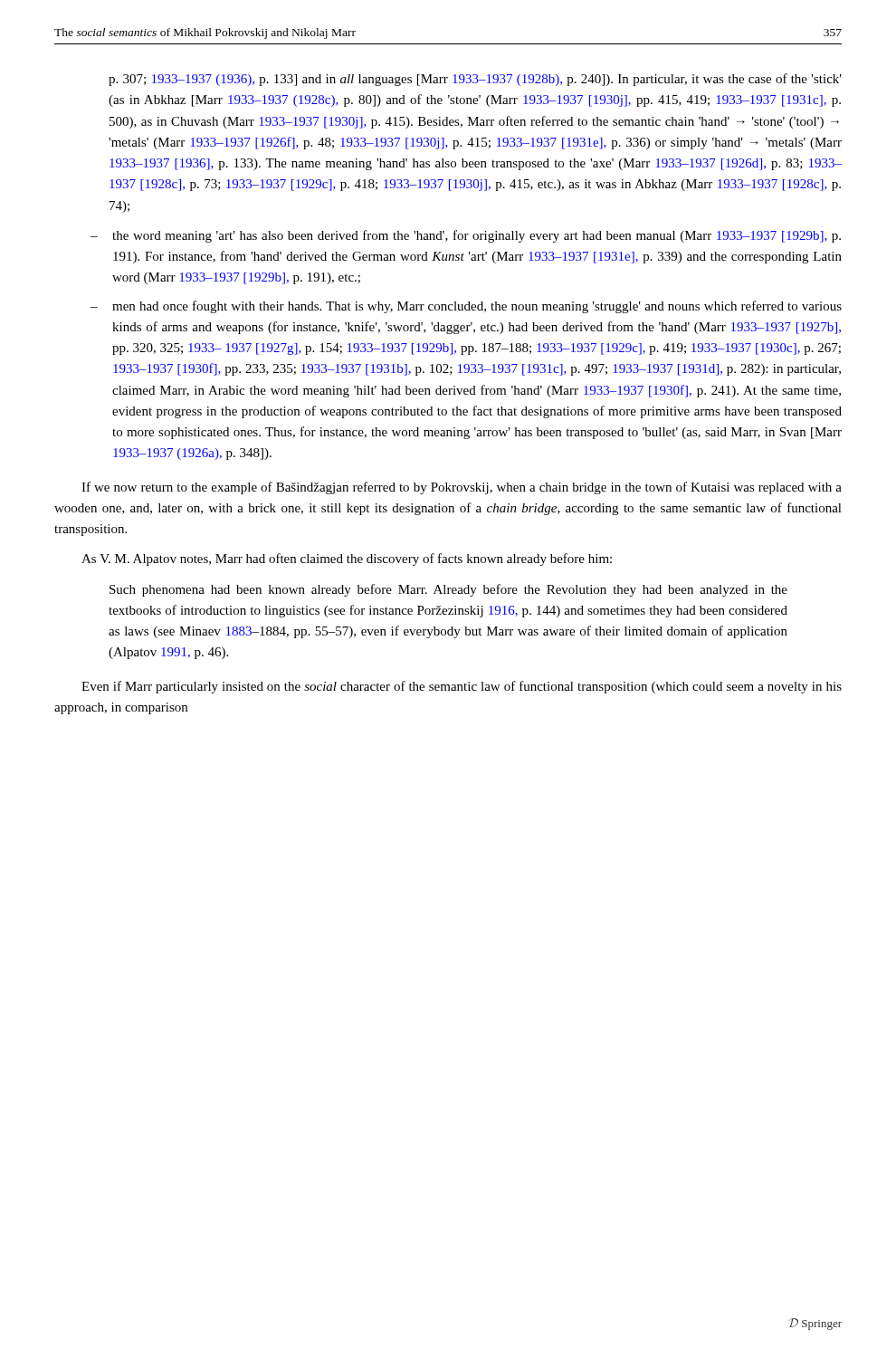Locate the block of text that opens with "– men had once fought with their"
The width and height of the screenshot is (896, 1358).
[x=466, y=380]
